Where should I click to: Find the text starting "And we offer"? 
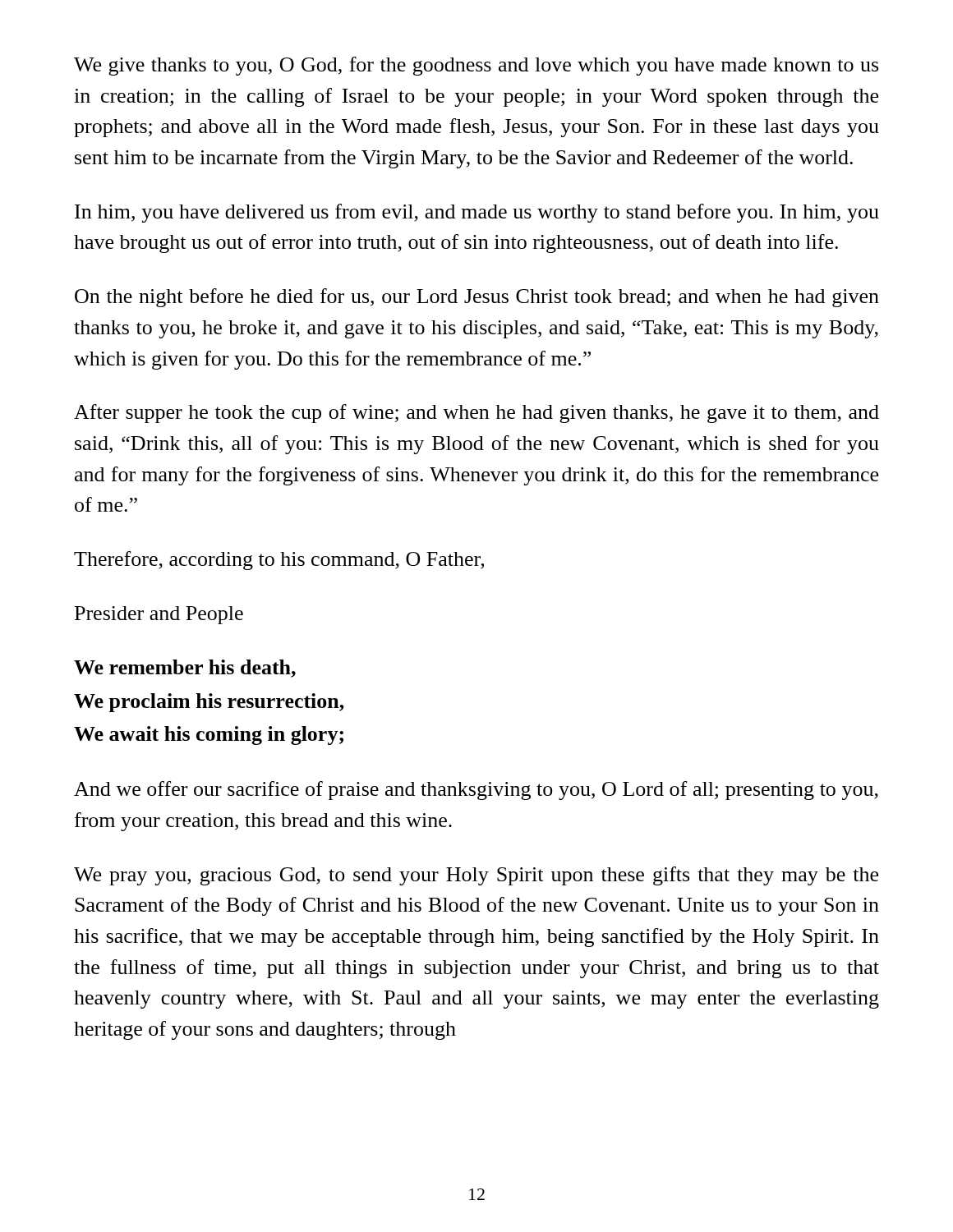click(x=476, y=805)
